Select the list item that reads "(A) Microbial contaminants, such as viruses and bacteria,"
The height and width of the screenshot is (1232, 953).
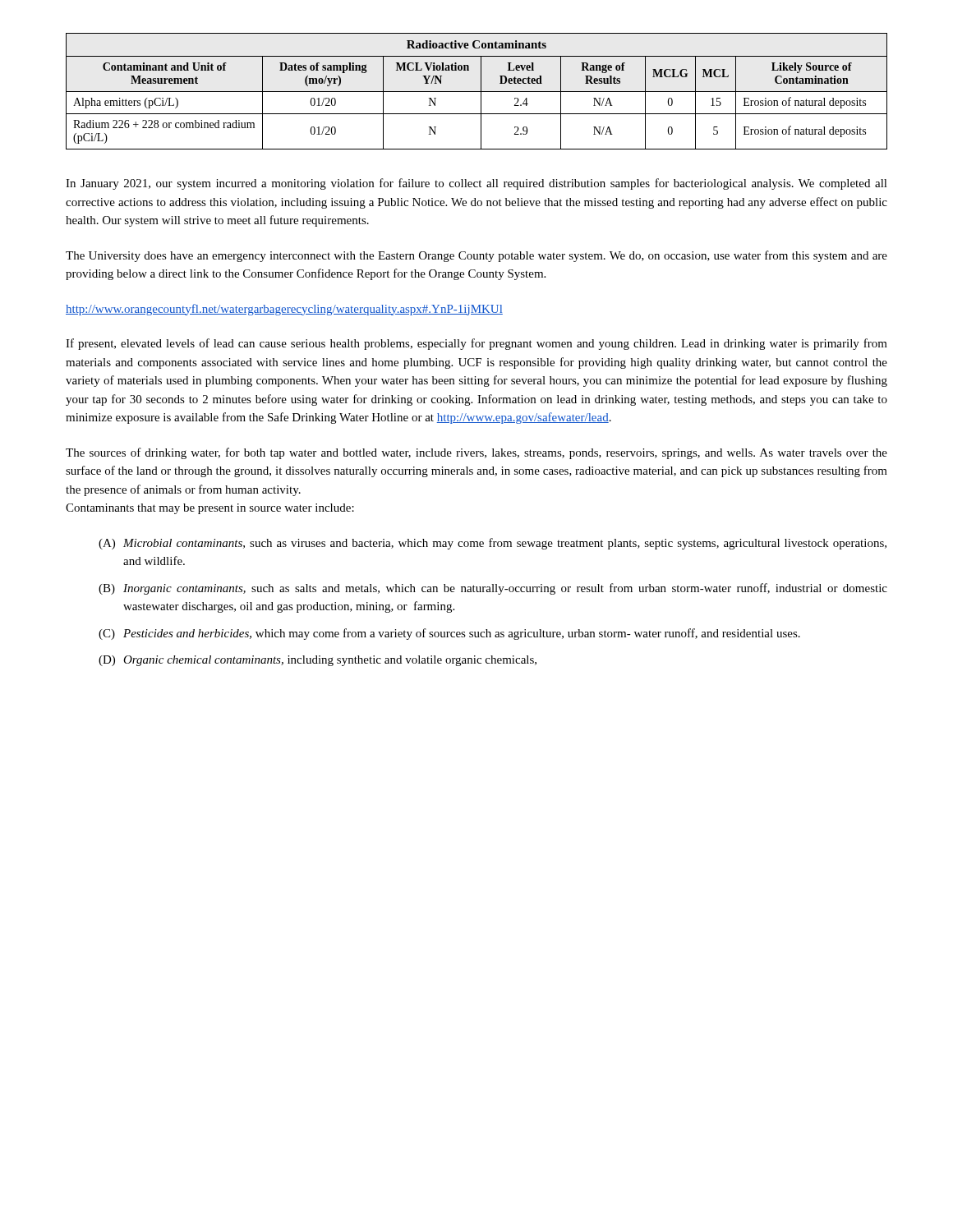click(493, 552)
